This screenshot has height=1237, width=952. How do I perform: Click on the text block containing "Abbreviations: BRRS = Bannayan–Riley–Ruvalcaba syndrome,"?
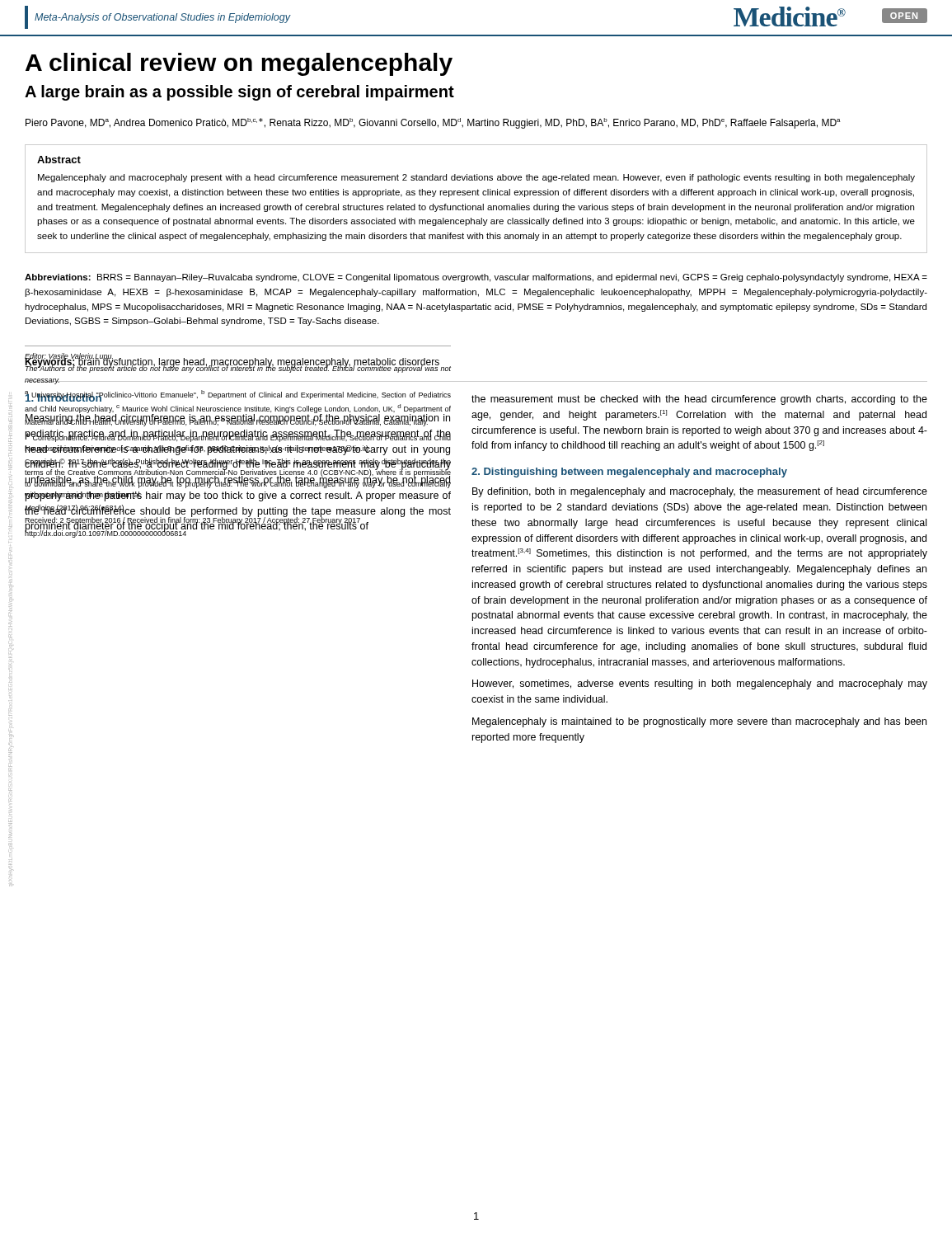click(476, 299)
